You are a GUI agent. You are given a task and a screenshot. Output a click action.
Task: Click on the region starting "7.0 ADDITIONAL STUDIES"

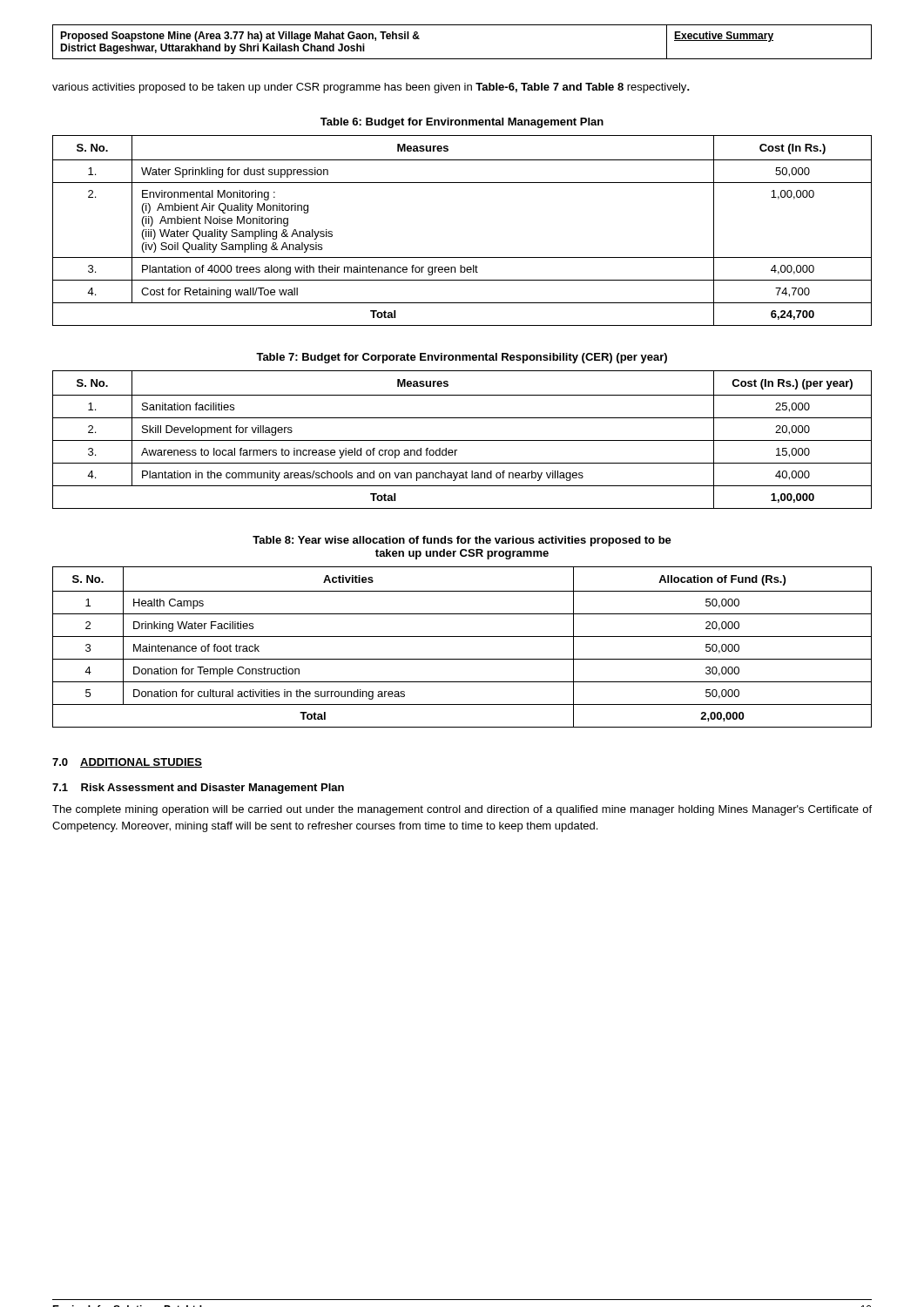[x=127, y=762]
